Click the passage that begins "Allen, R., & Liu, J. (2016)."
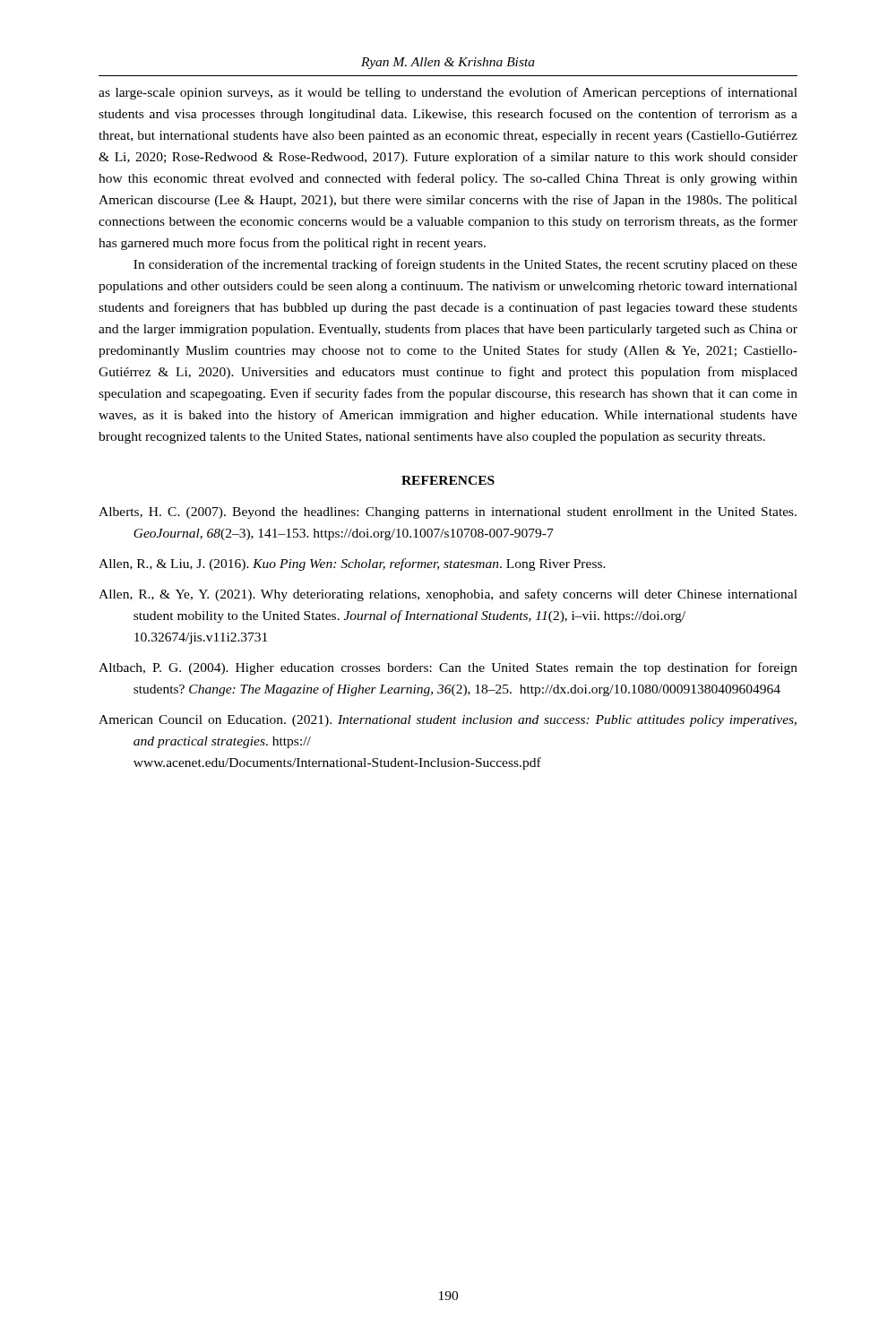Screen dimensions: 1344x896 coord(352,563)
